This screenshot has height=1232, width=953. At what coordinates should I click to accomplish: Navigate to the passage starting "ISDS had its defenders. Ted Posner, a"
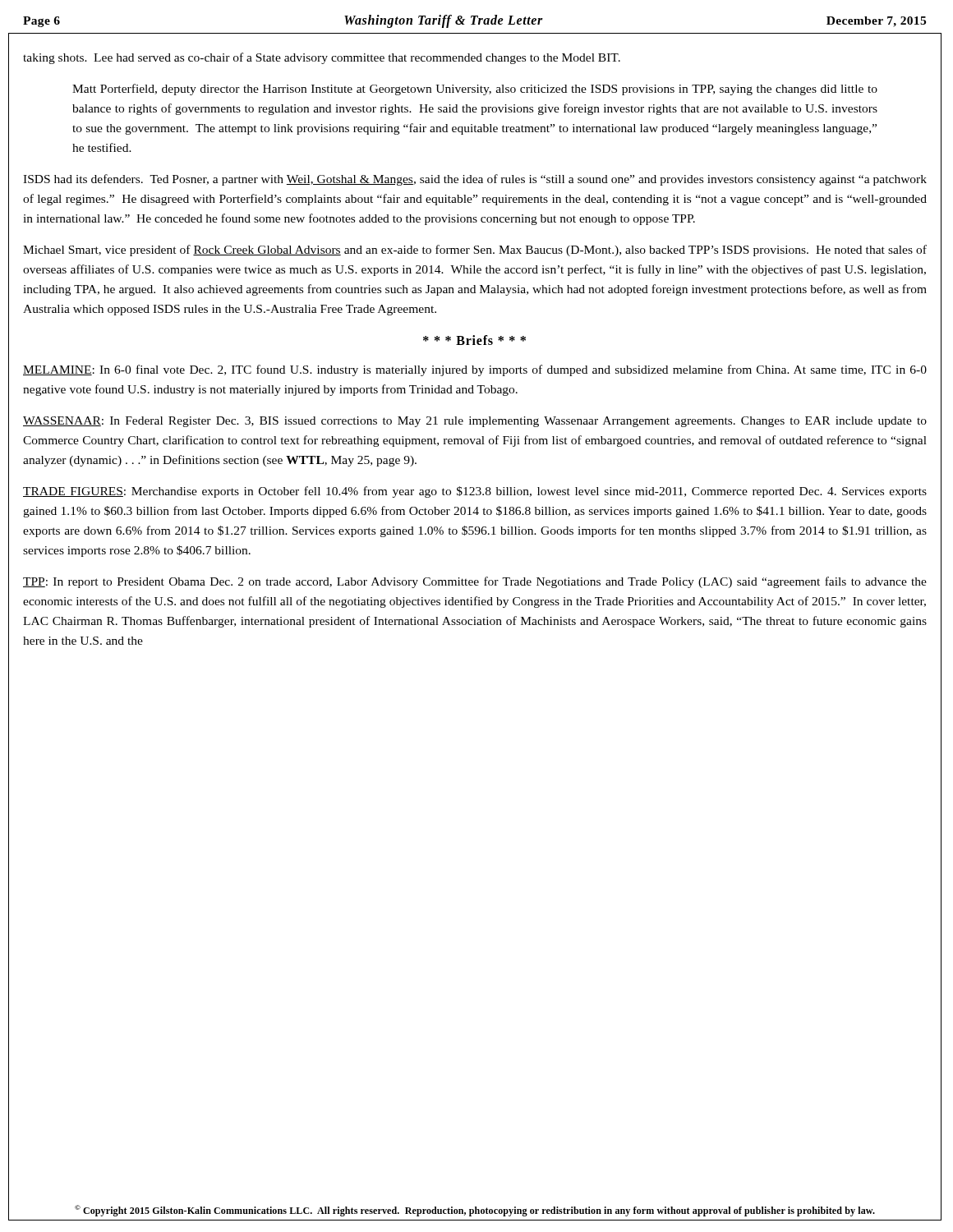[x=475, y=198]
